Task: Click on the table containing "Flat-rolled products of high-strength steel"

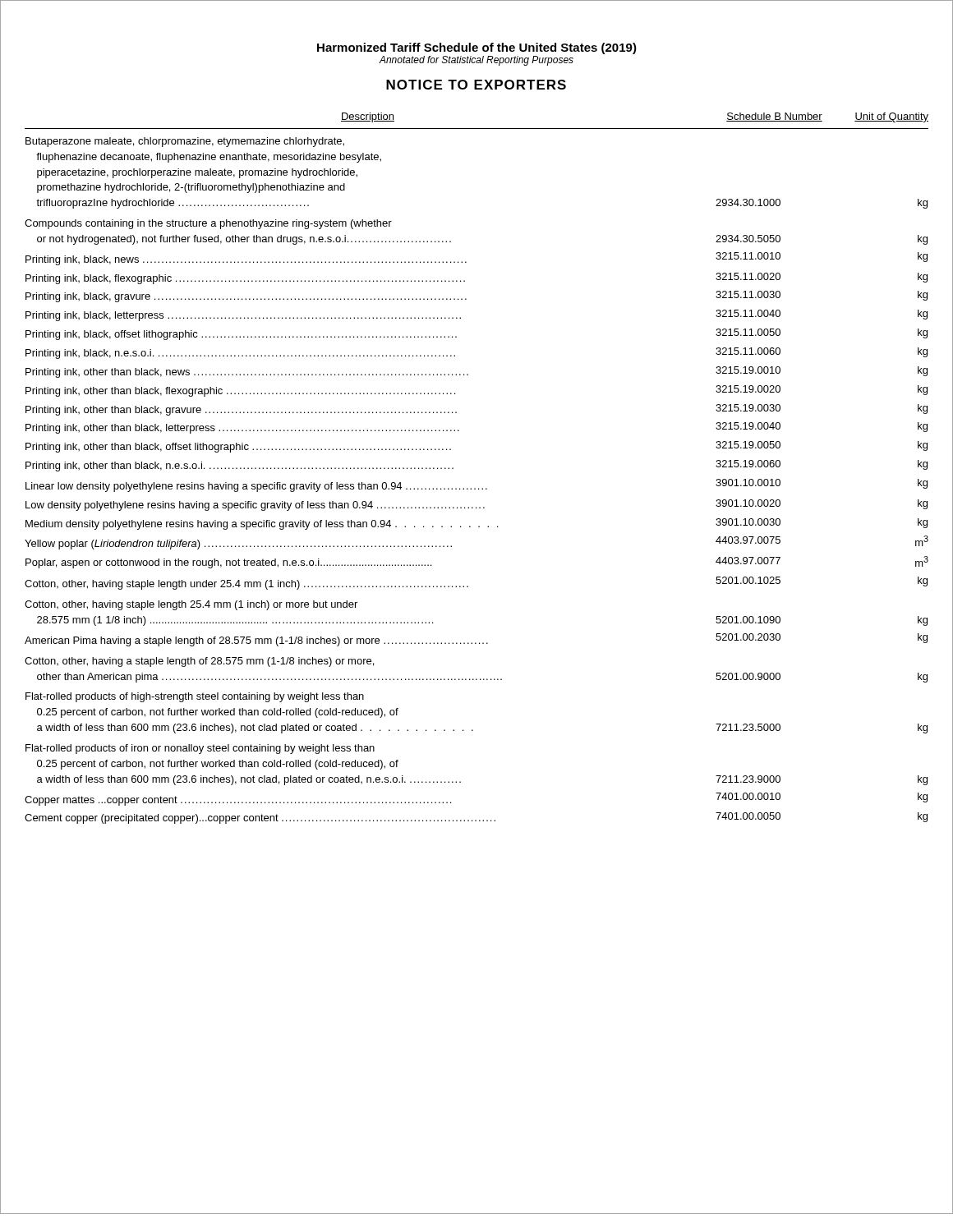Action: coord(476,468)
